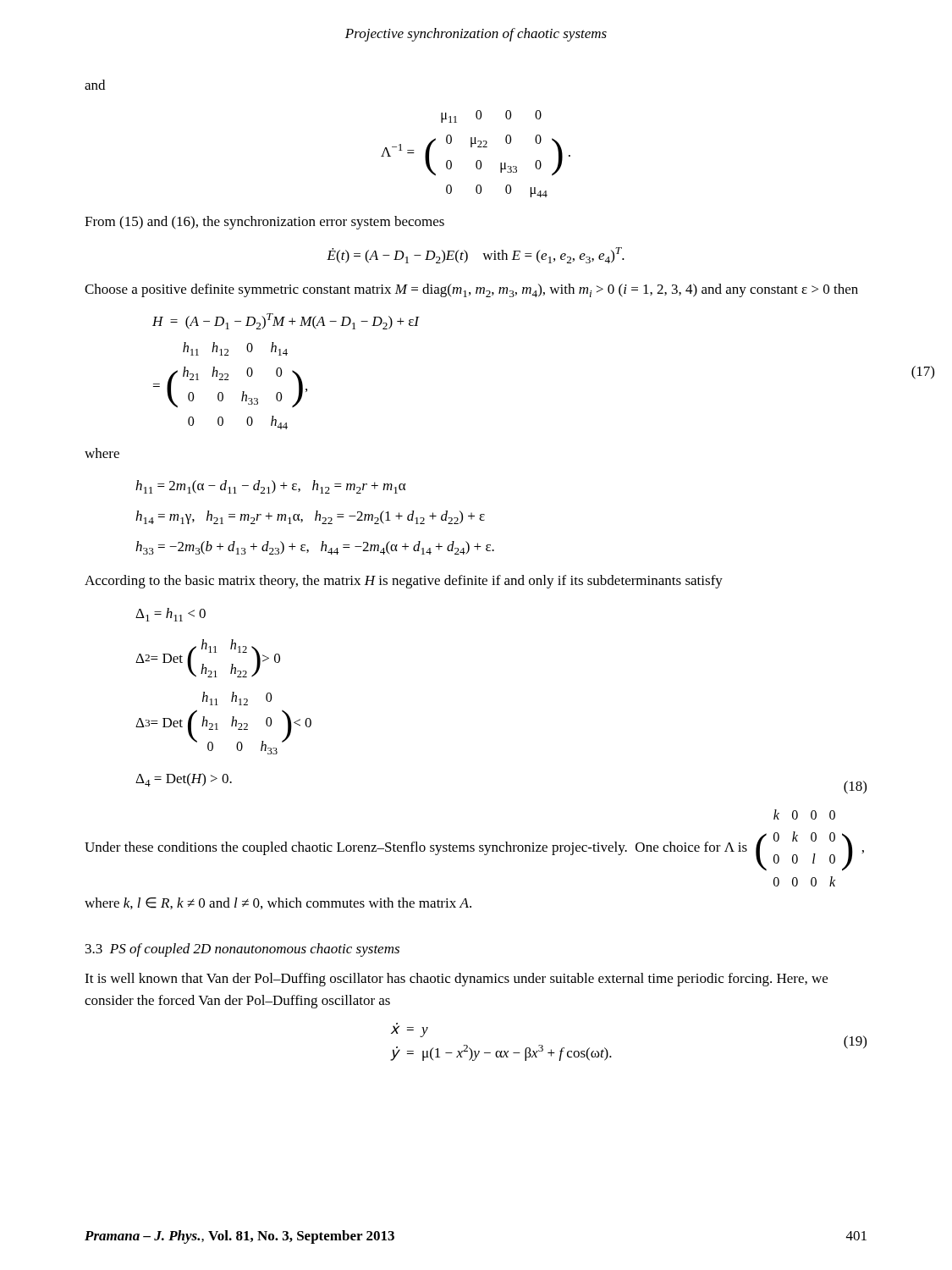
Task: Find the text block starting "It is well"
Action: [476, 990]
